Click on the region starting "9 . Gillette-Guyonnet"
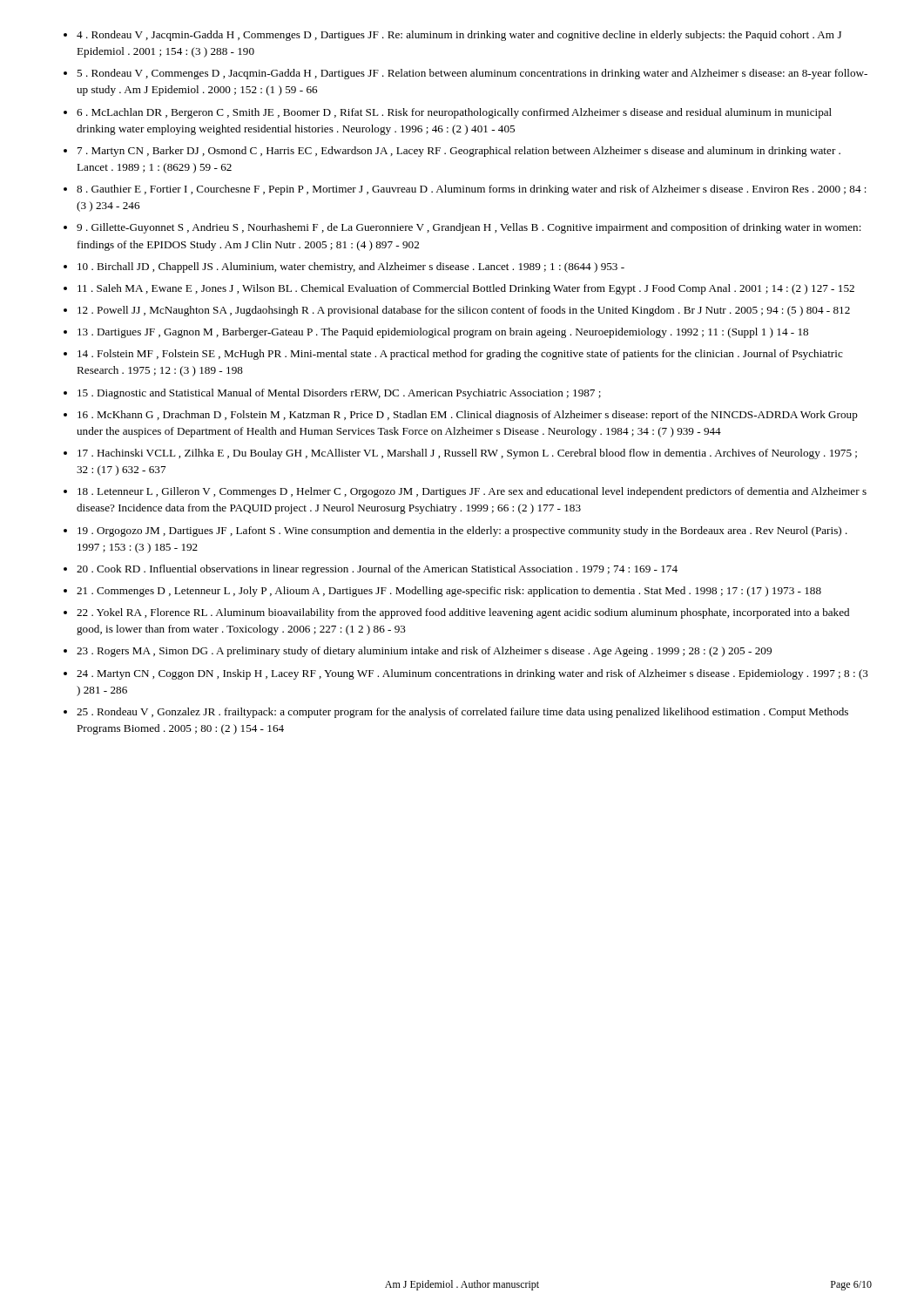 pos(469,236)
